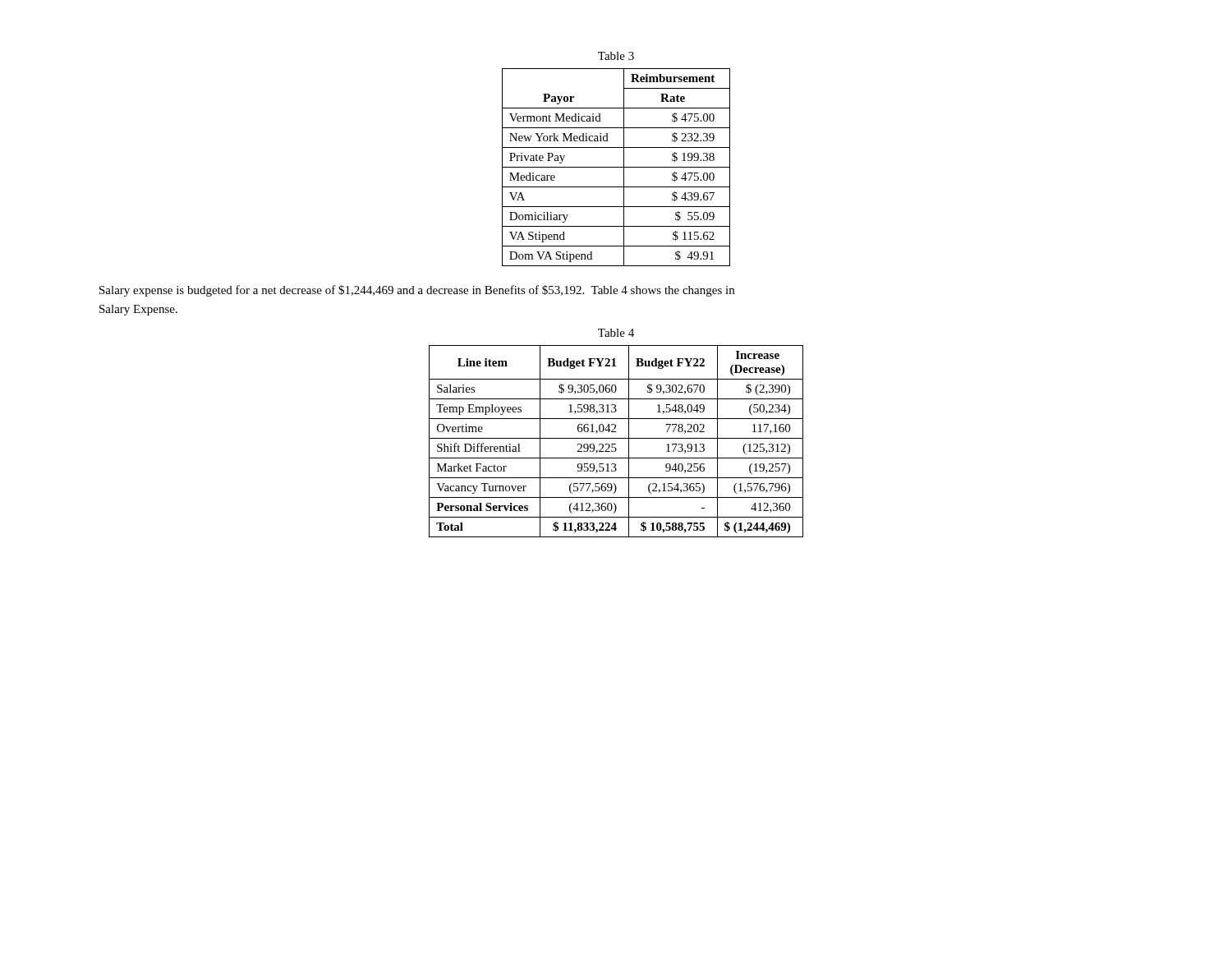This screenshot has height=953, width=1232.
Task: Select the table that reads "Shift Differential"
Action: pyautogui.click(x=616, y=441)
